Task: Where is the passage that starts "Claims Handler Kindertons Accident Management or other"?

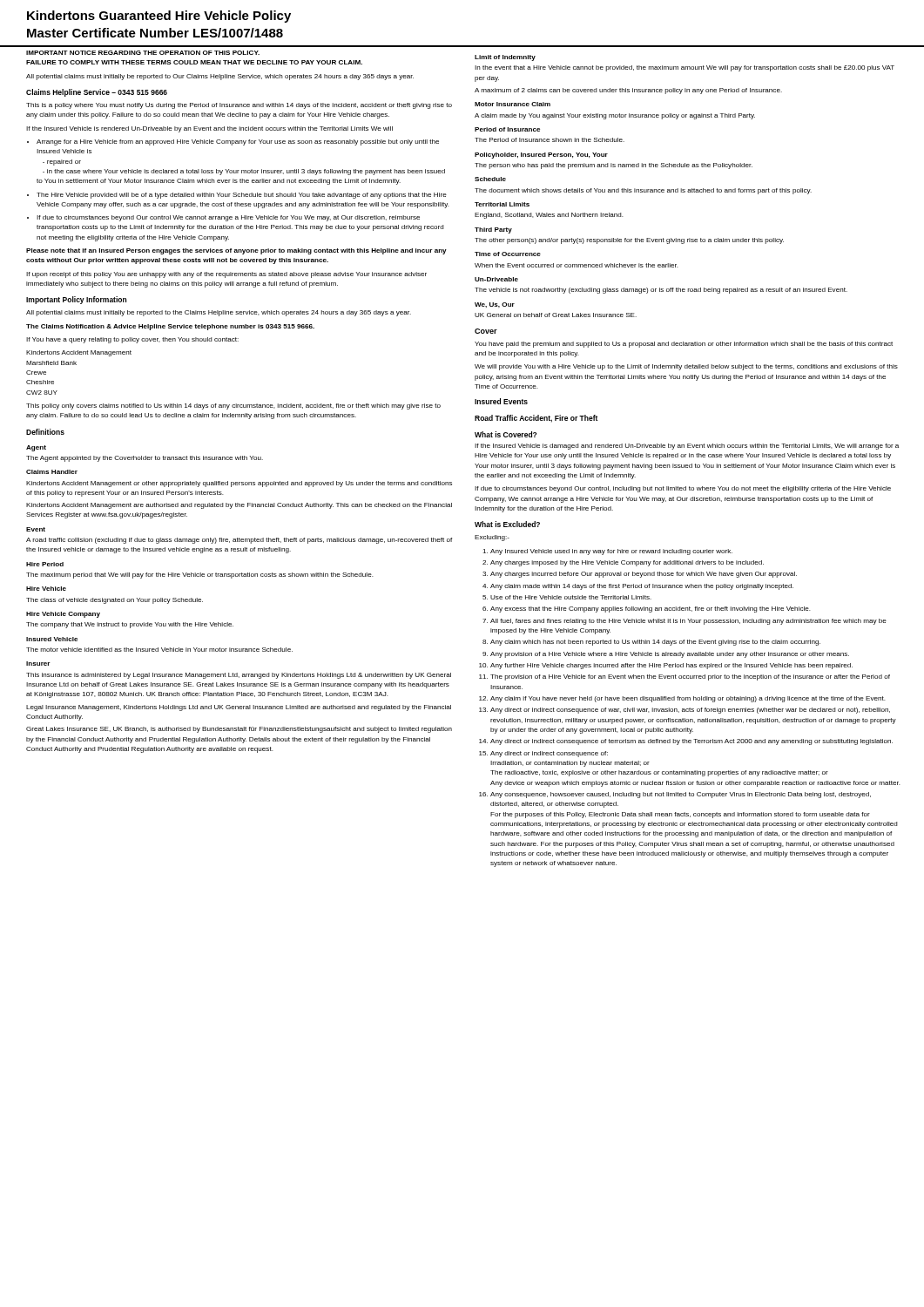Action: [240, 494]
